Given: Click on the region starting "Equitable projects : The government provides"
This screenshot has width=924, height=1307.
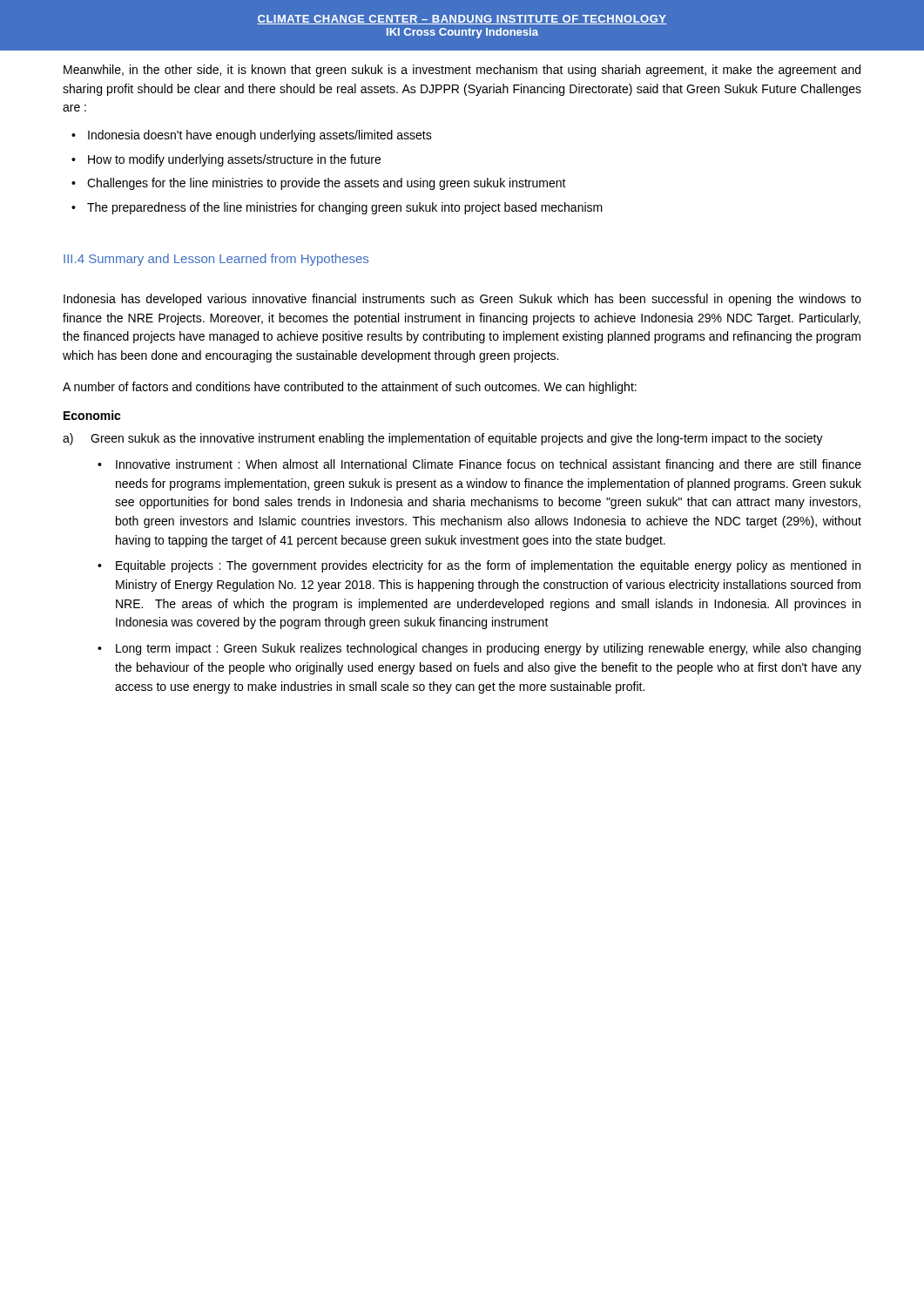Looking at the screenshot, I should coord(488,594).
